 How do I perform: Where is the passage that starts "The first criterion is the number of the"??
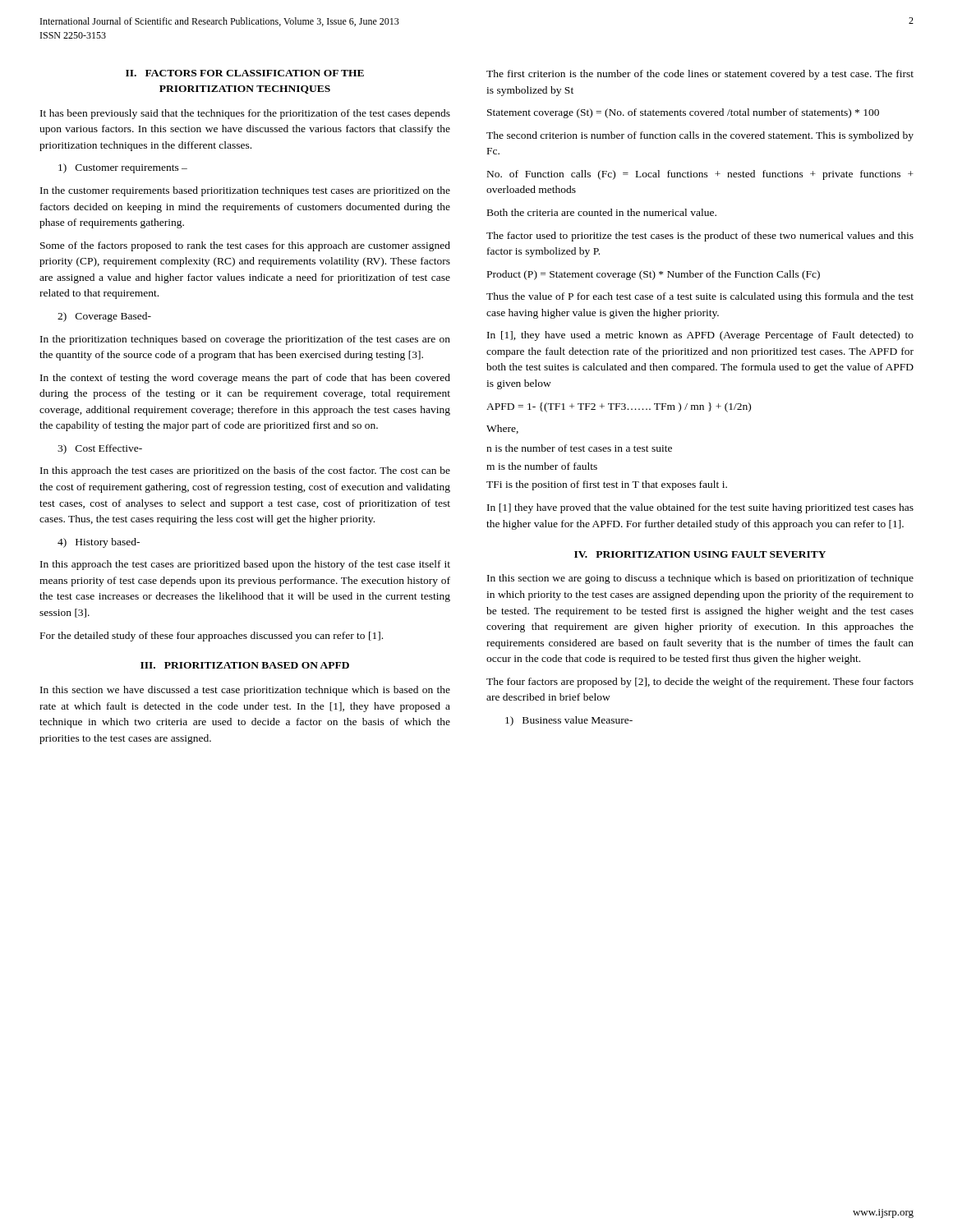point(700,82)
